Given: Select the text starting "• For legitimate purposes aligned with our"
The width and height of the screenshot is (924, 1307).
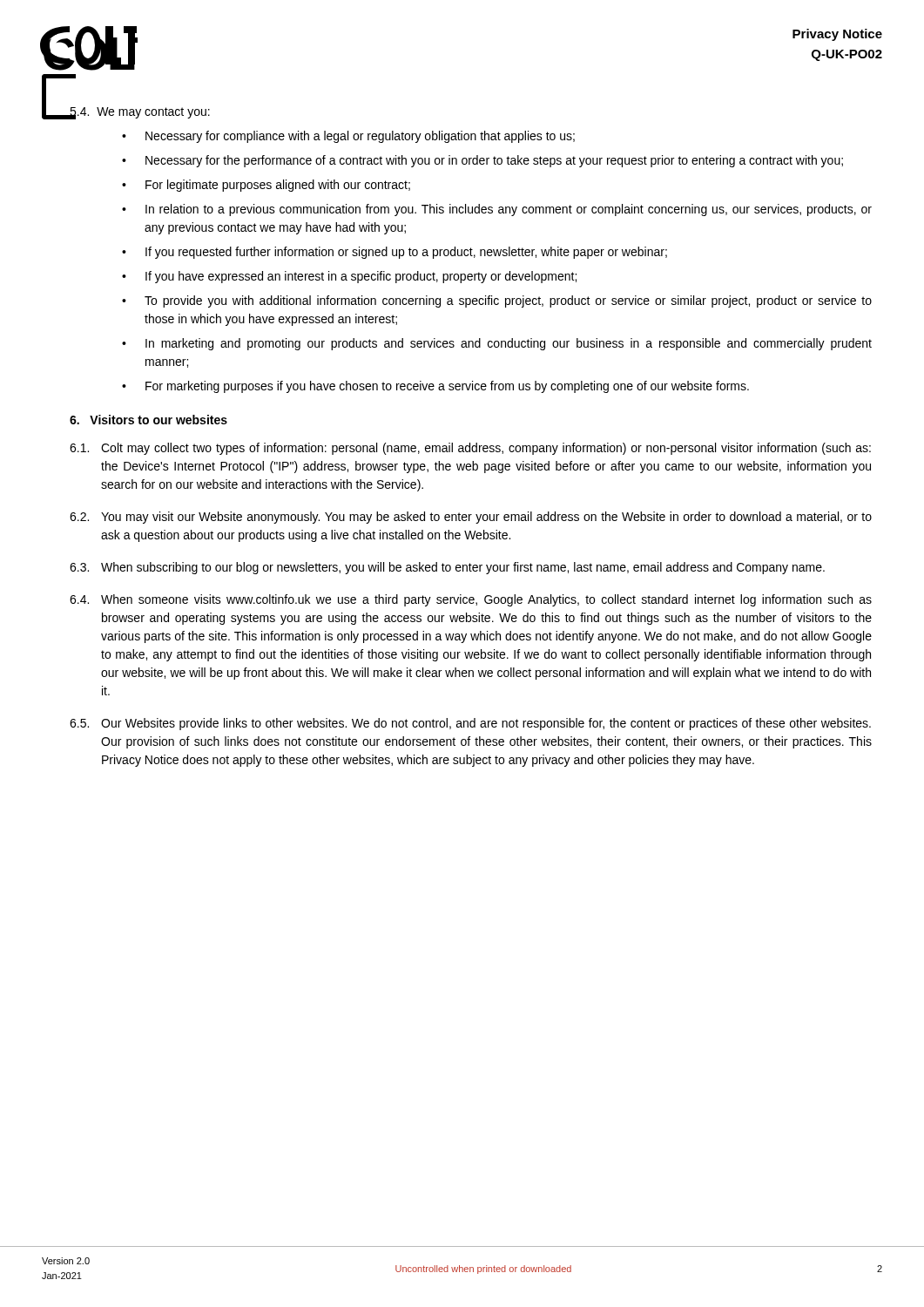Looking at the screenshot, I should 266,185.
